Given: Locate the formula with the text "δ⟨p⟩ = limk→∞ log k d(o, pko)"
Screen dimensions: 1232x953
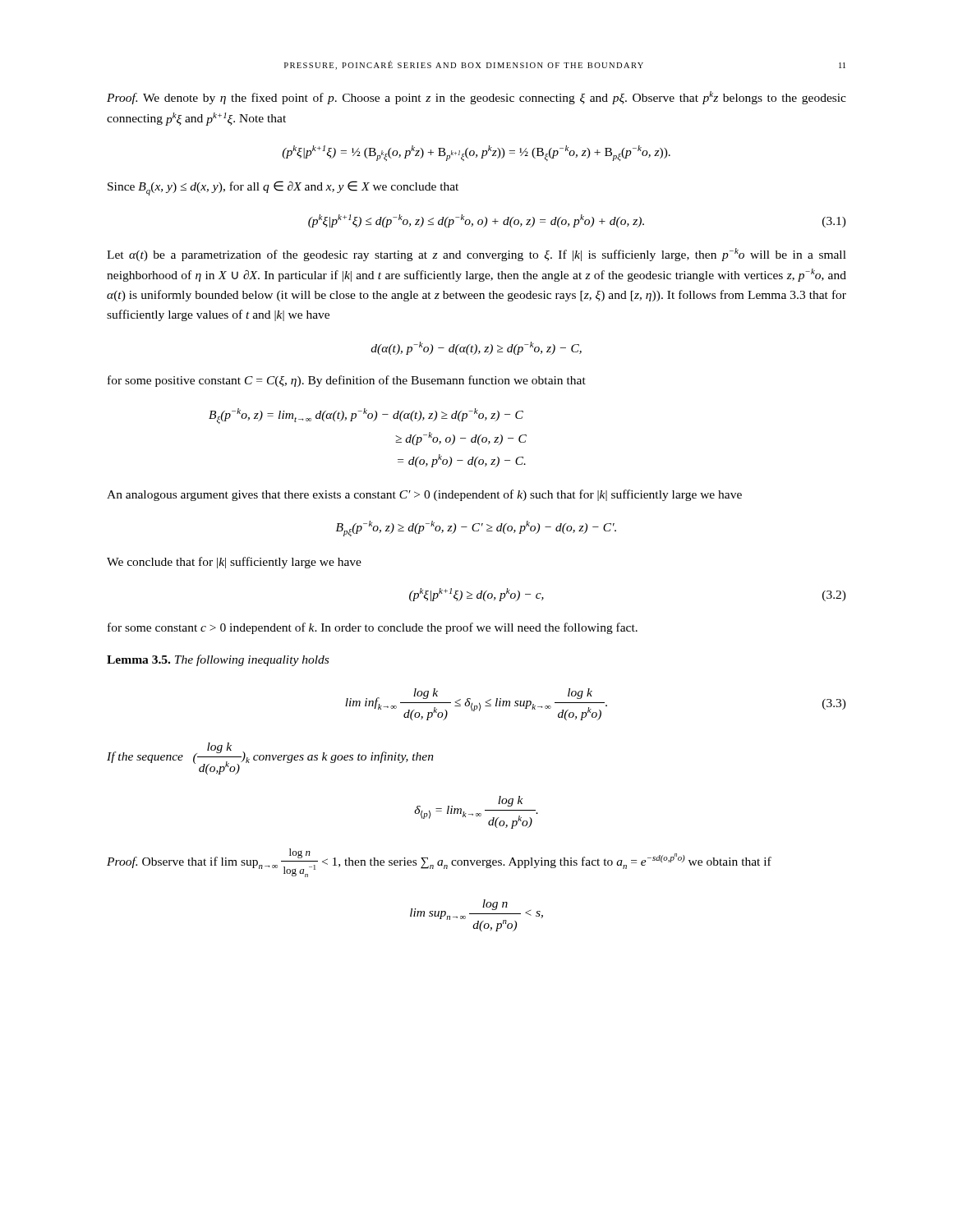Looking at the screenshot, I should (x=476, y=811).
